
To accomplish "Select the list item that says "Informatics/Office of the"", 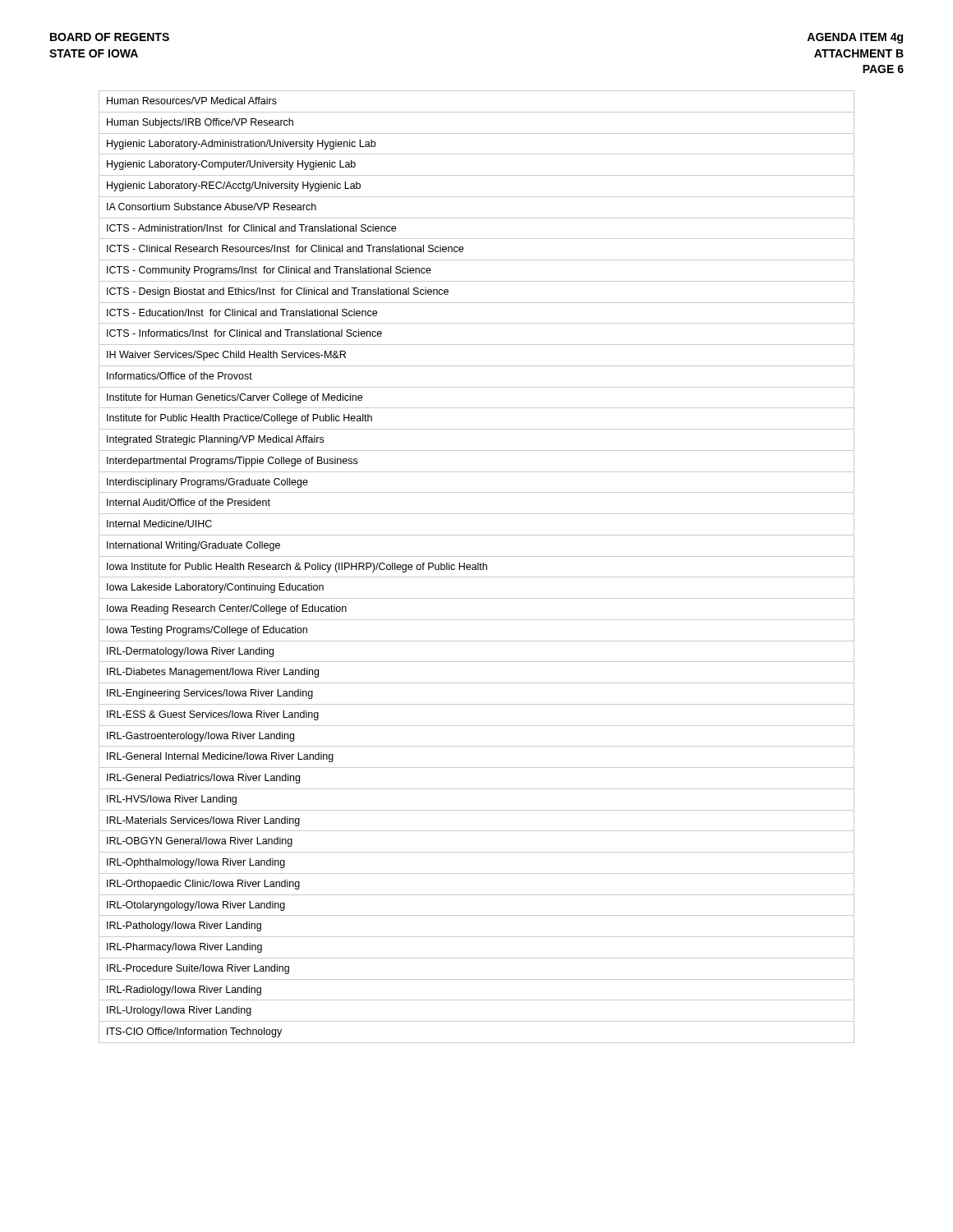I will coord(179,376).
